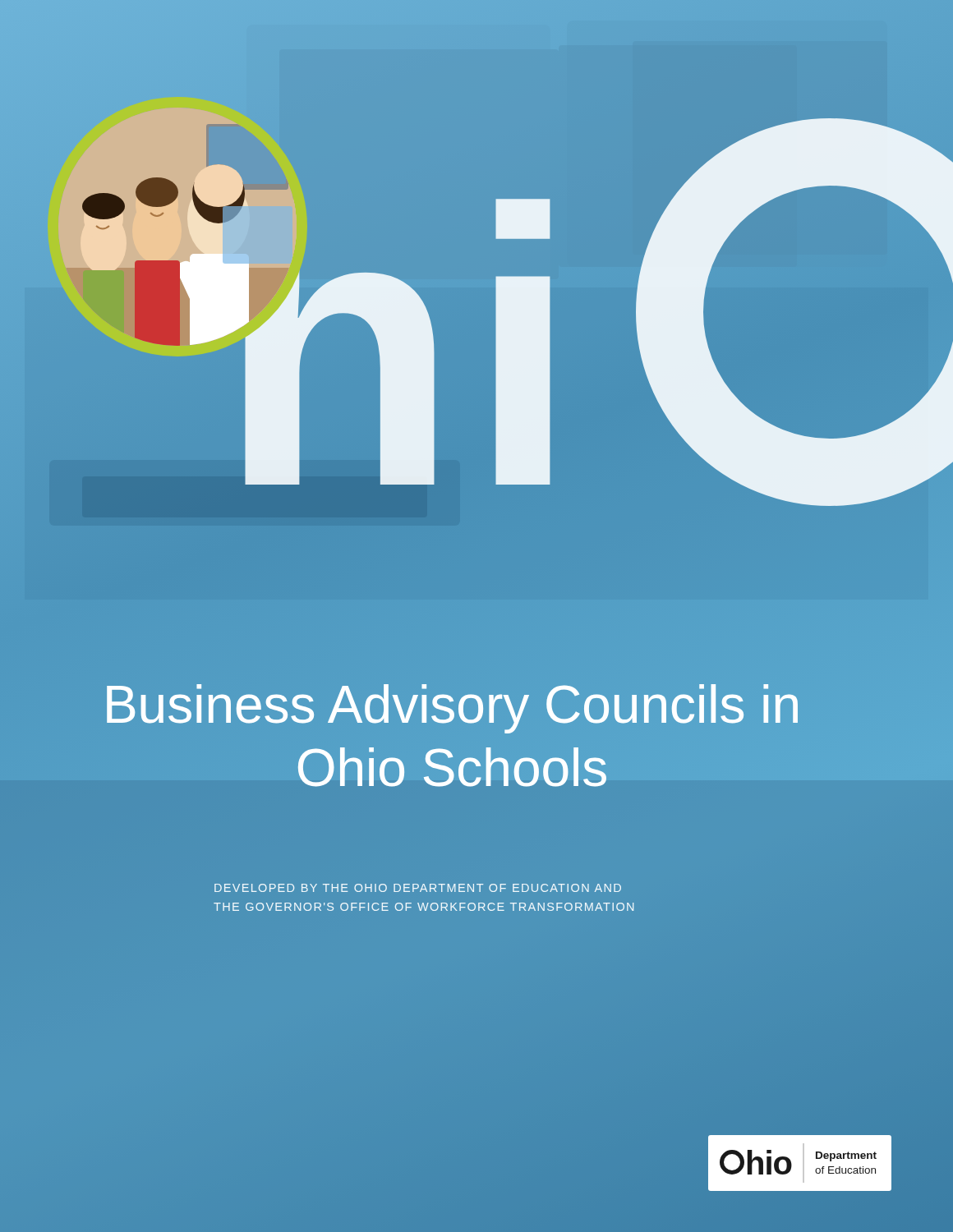This screenshot has height=1232, width=953.
Task: Find the illustration
Action: 476,308
